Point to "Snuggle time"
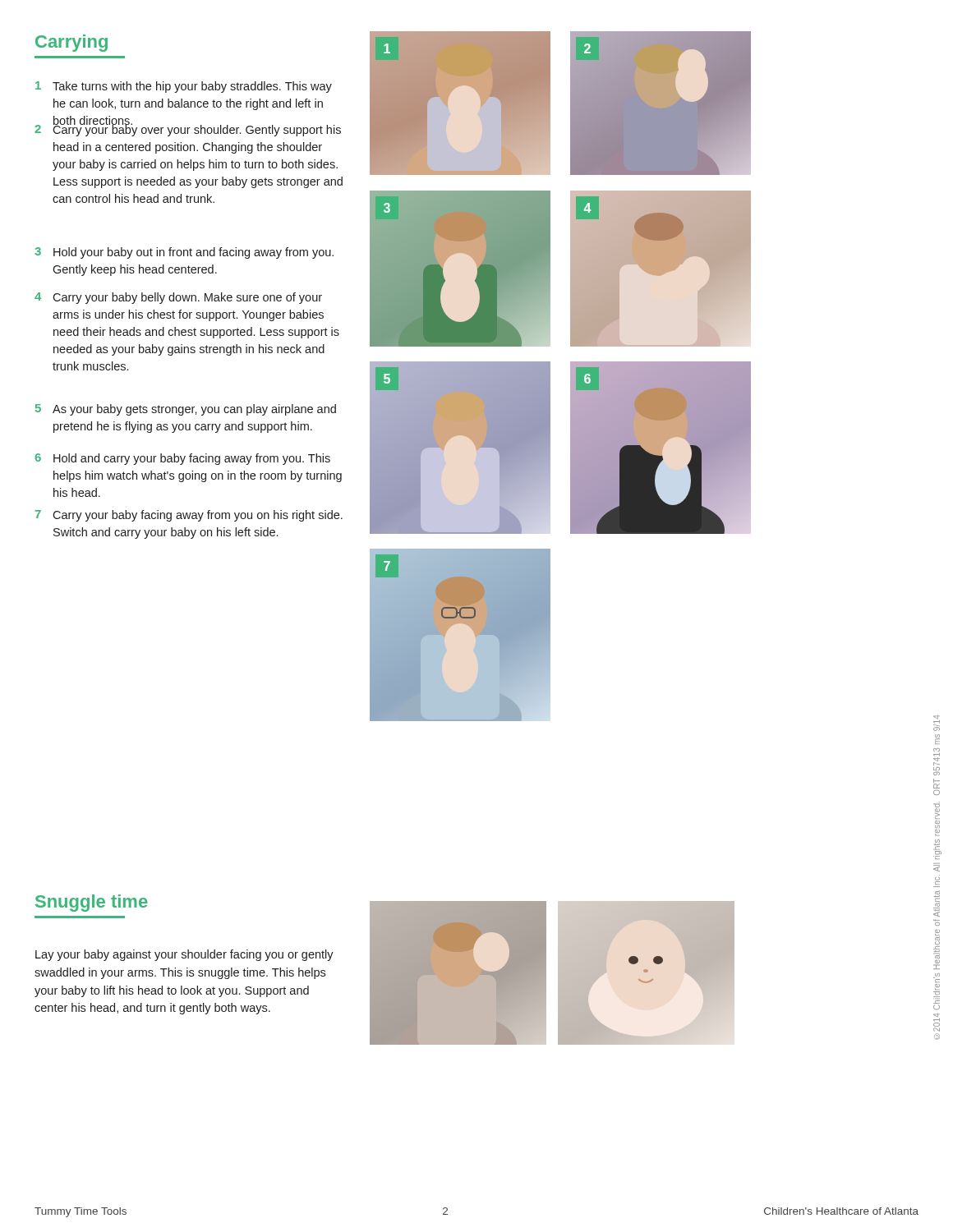953x1232 pixels. coord(92,903)
